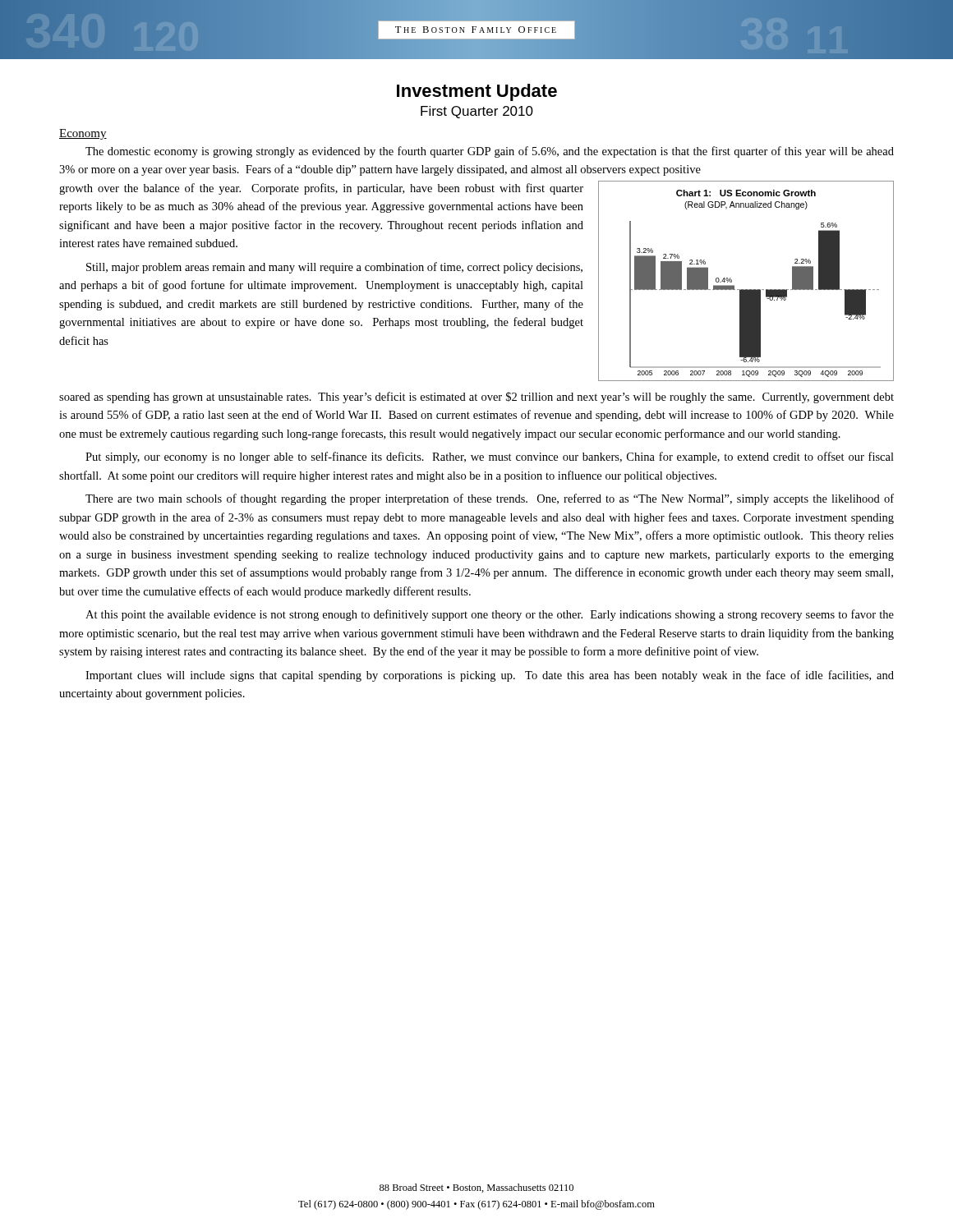
Task: Find "Investment Update" on this page
Action: tap(476, 91)
